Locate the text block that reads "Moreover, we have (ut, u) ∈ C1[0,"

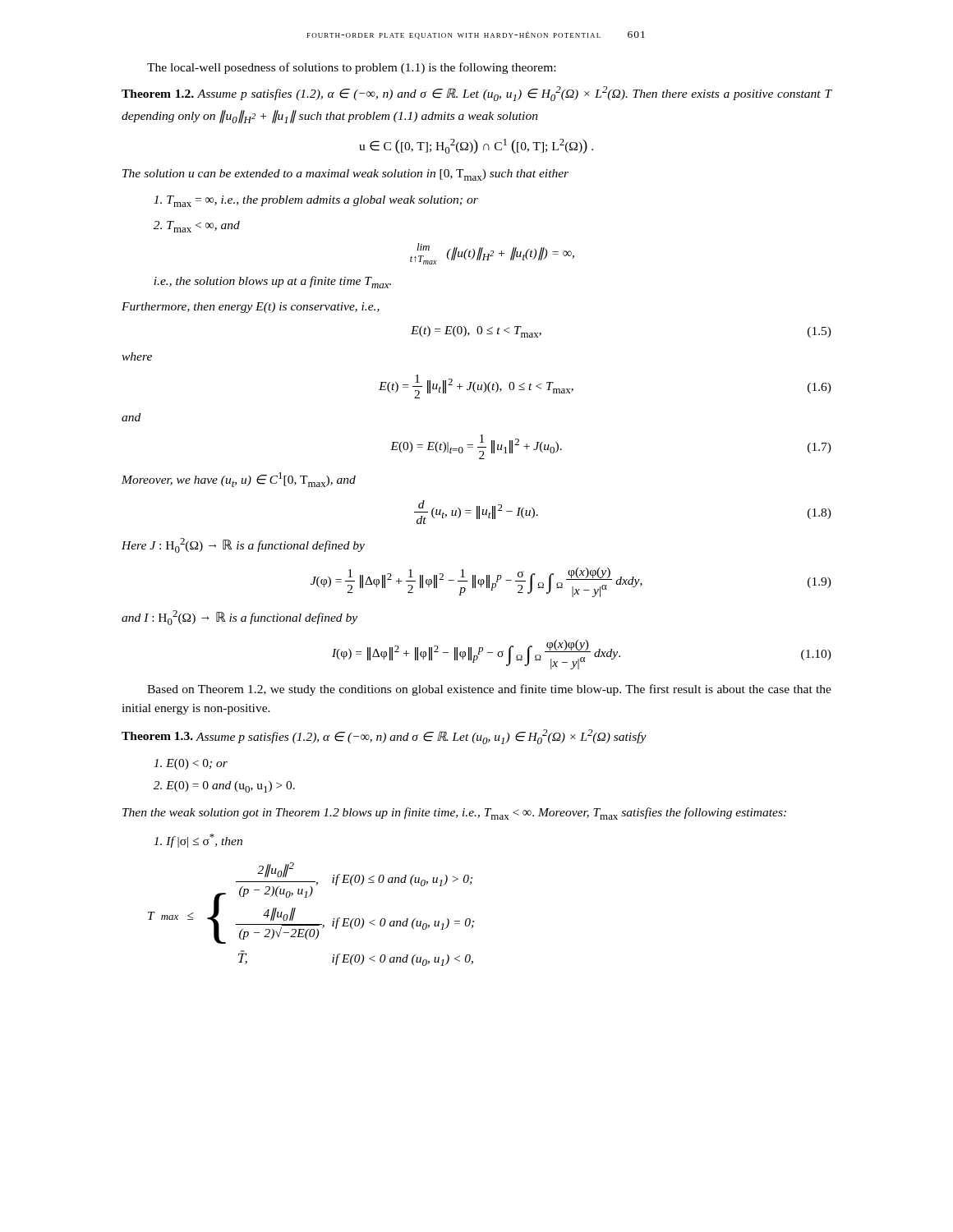[x=239, y=480]
